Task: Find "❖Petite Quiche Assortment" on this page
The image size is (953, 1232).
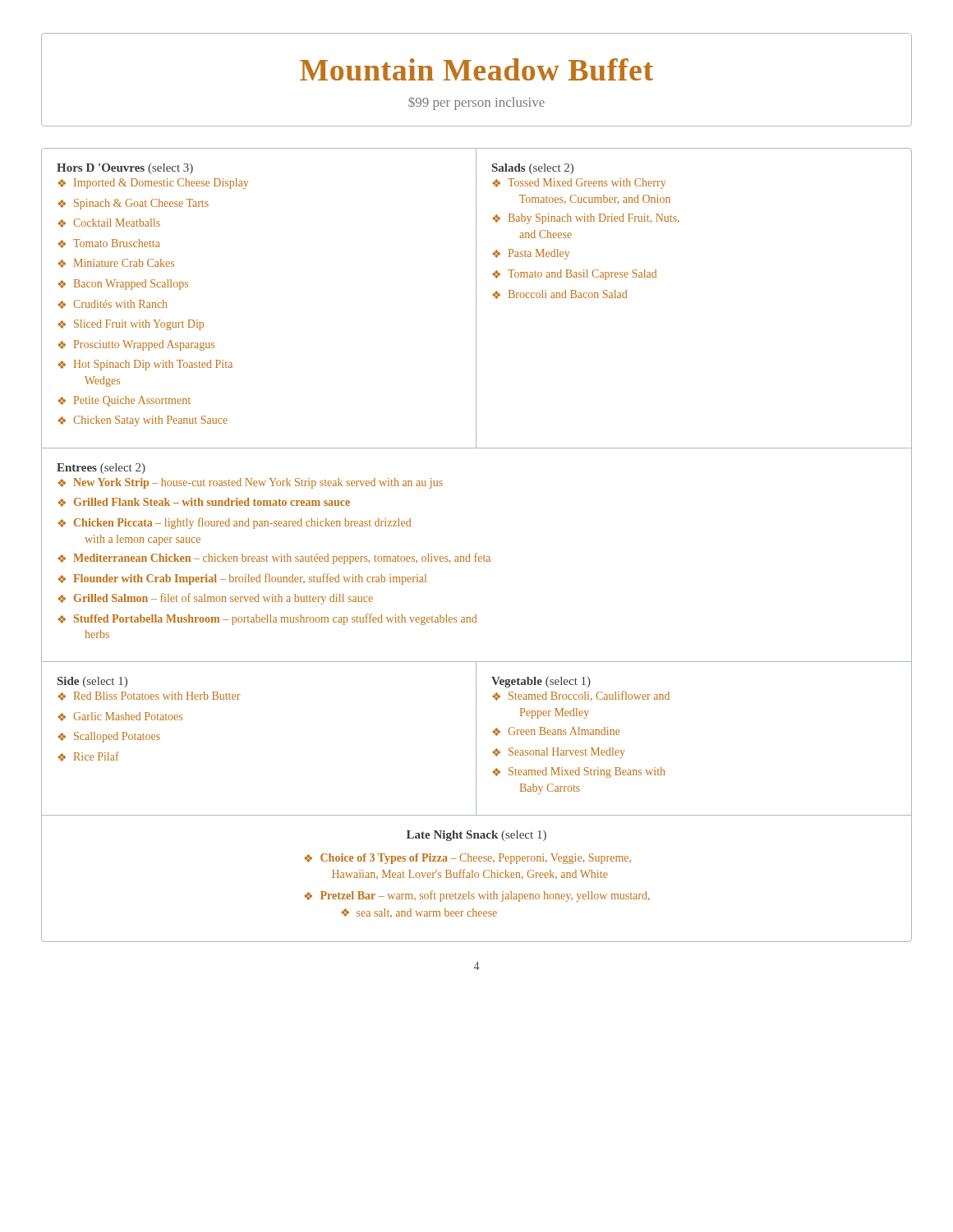Action: point(124,401)
